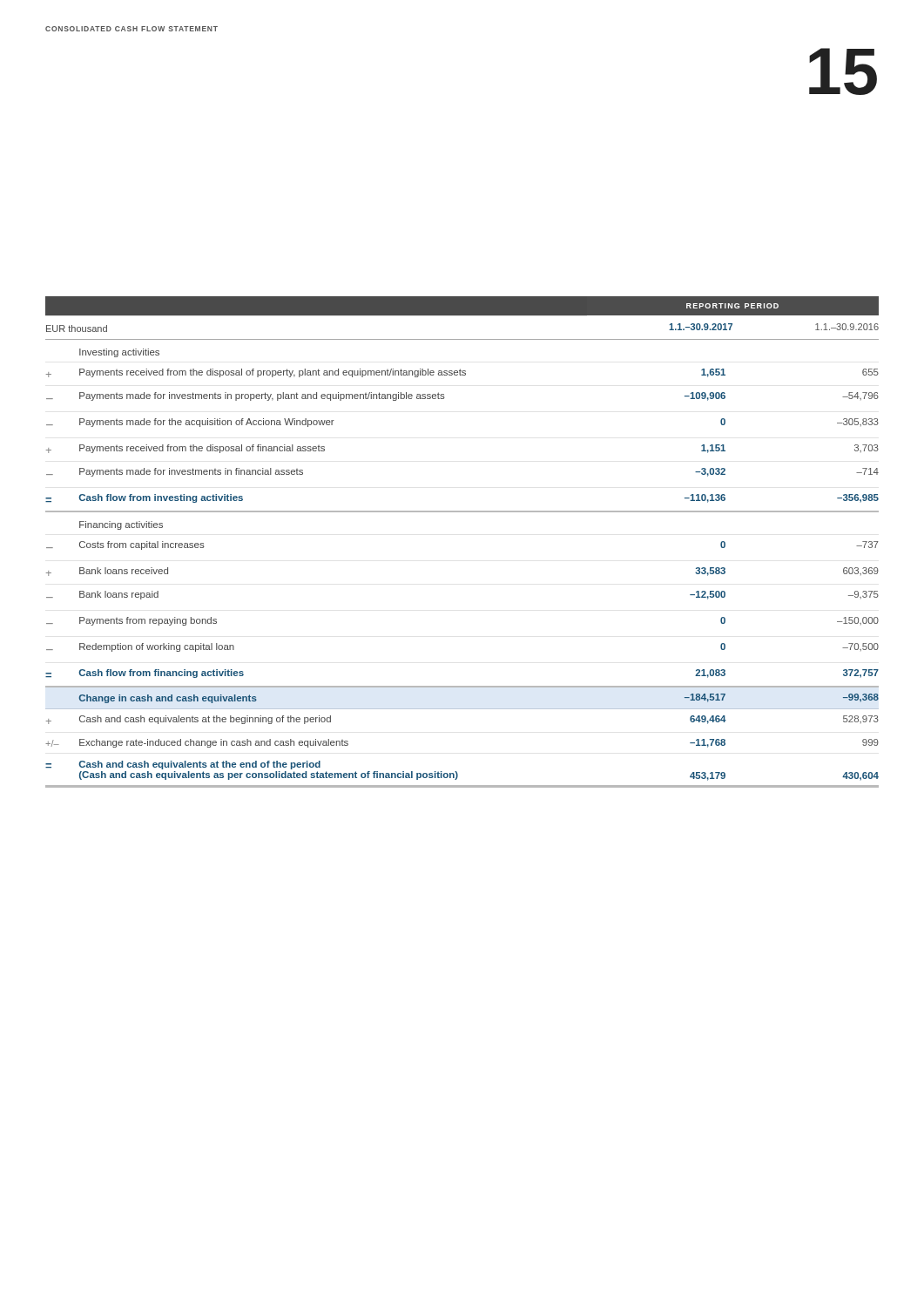Locate the title
This screenshot has height=1307, width=924.
coord(842,71)
